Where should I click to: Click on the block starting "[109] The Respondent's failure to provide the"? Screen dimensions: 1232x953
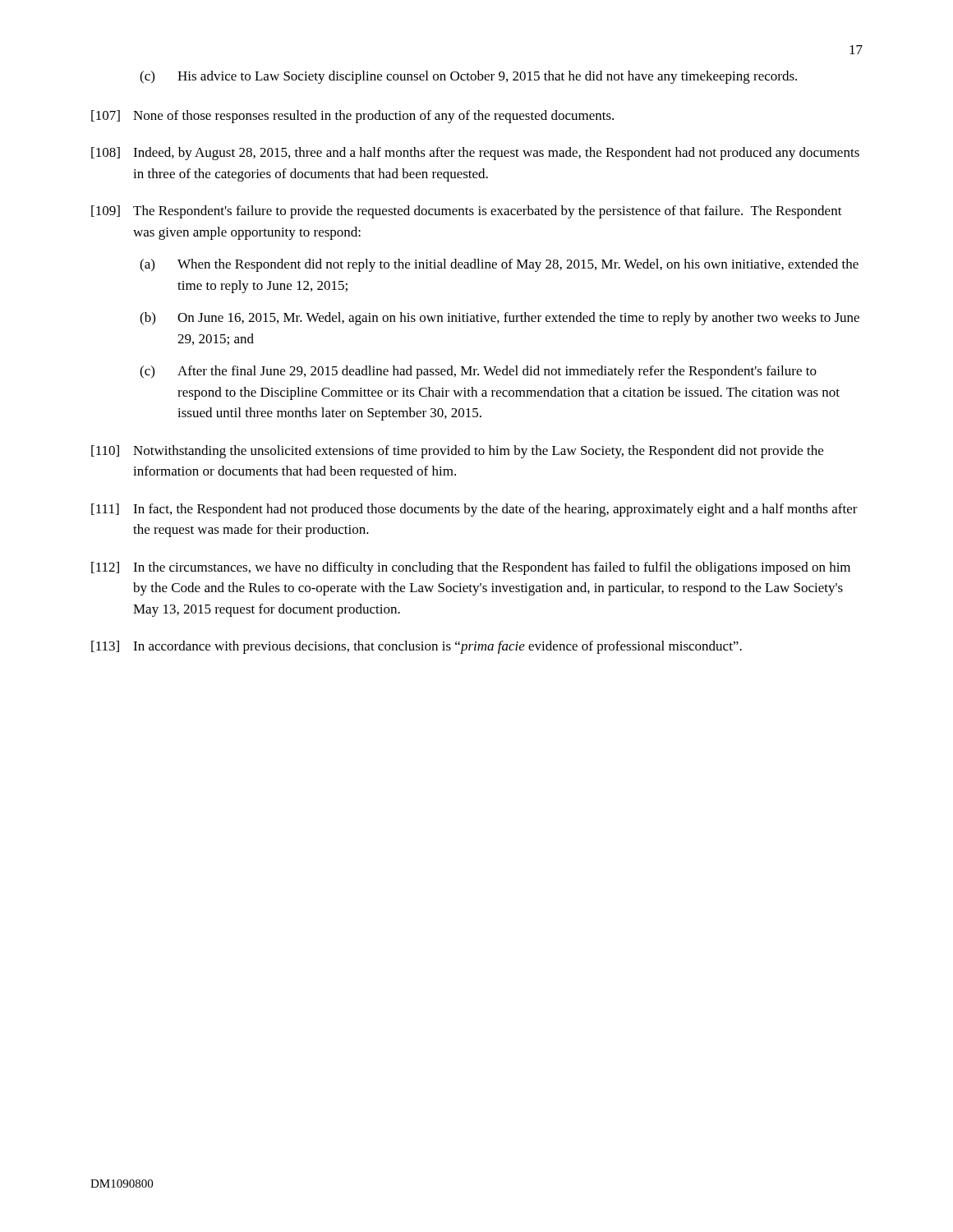coord(476,221)
